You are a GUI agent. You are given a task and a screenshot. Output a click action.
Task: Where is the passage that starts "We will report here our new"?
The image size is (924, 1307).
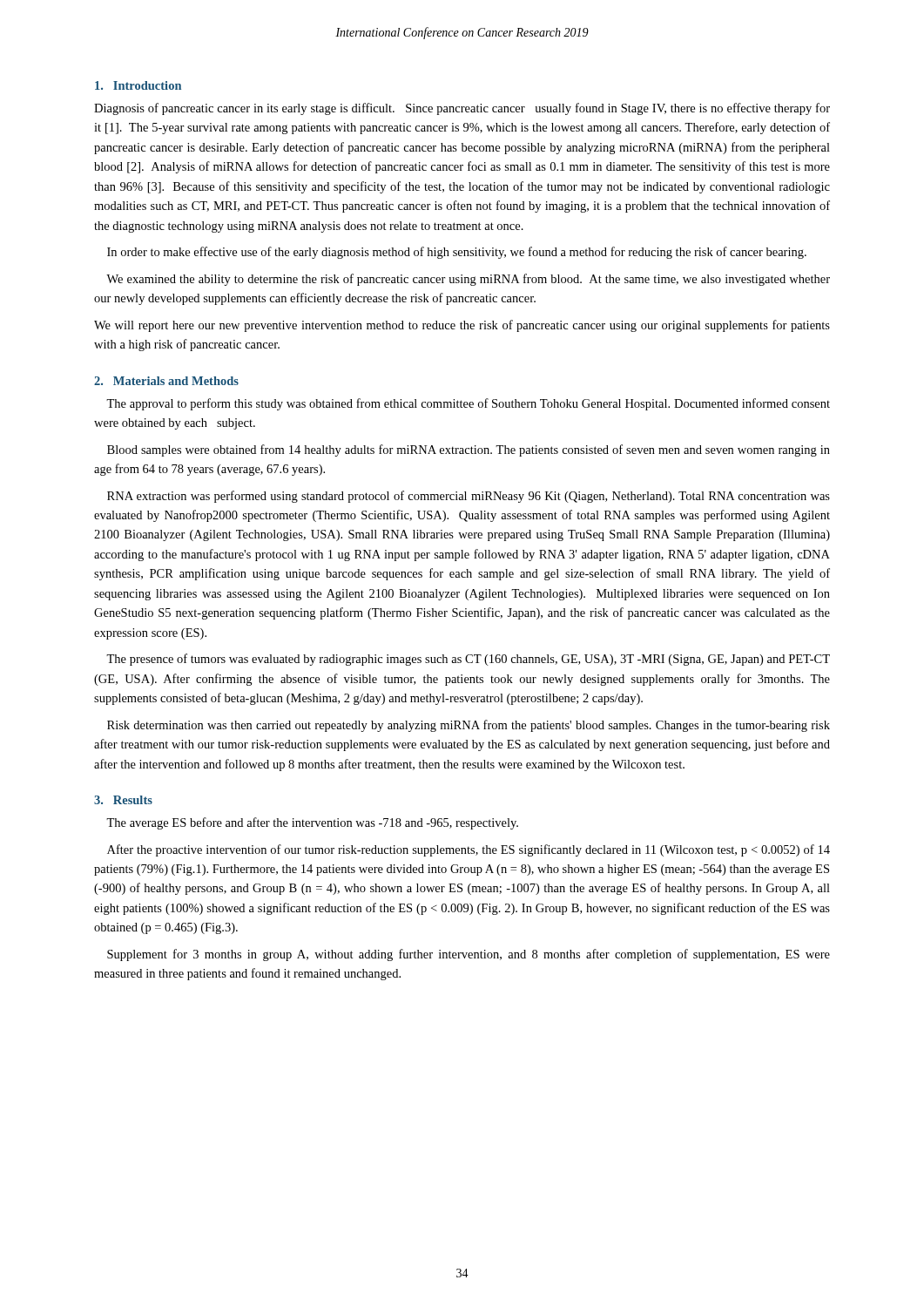point(462,335)
